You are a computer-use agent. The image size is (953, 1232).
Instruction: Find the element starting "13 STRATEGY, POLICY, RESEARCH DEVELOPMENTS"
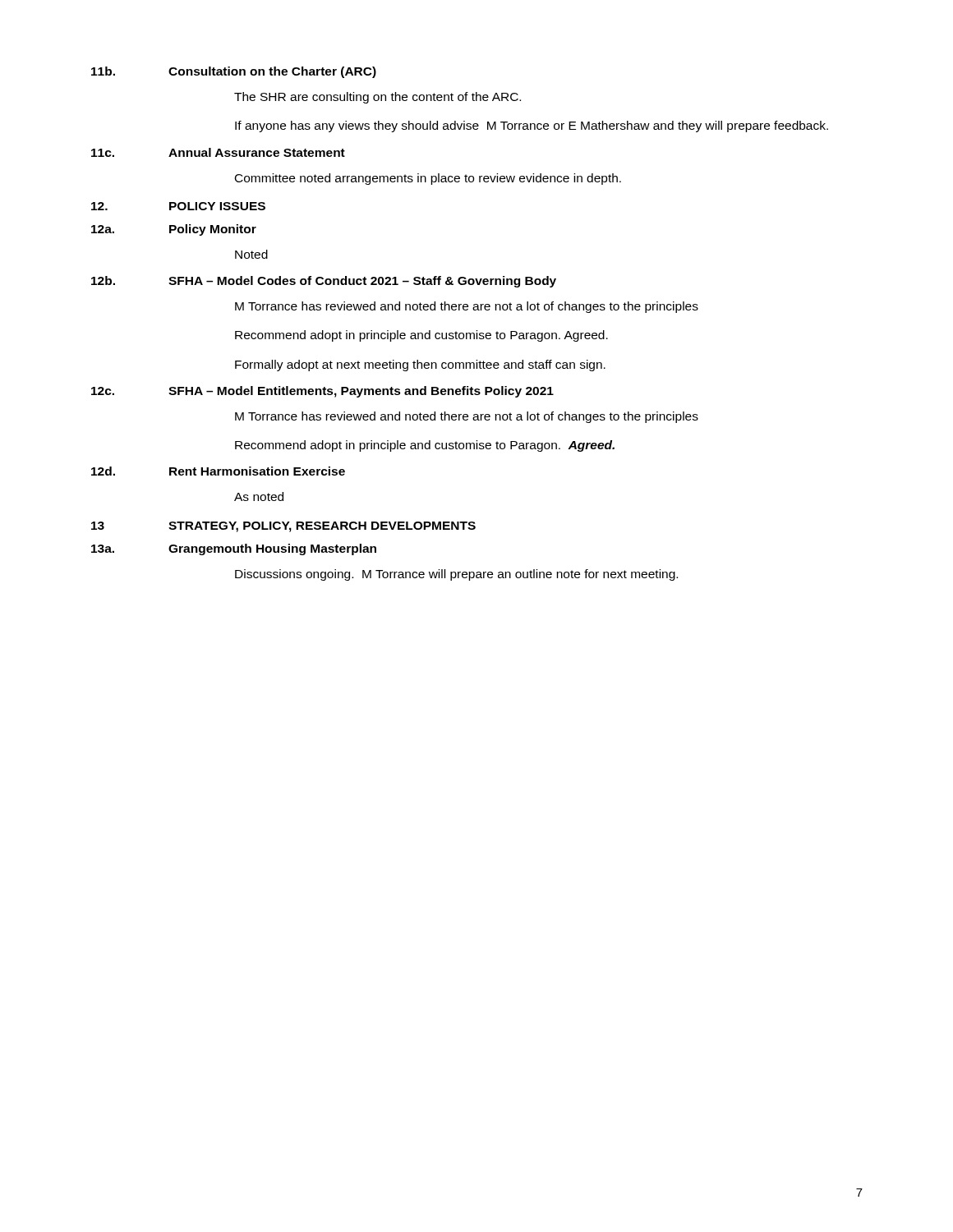point(283,525)
